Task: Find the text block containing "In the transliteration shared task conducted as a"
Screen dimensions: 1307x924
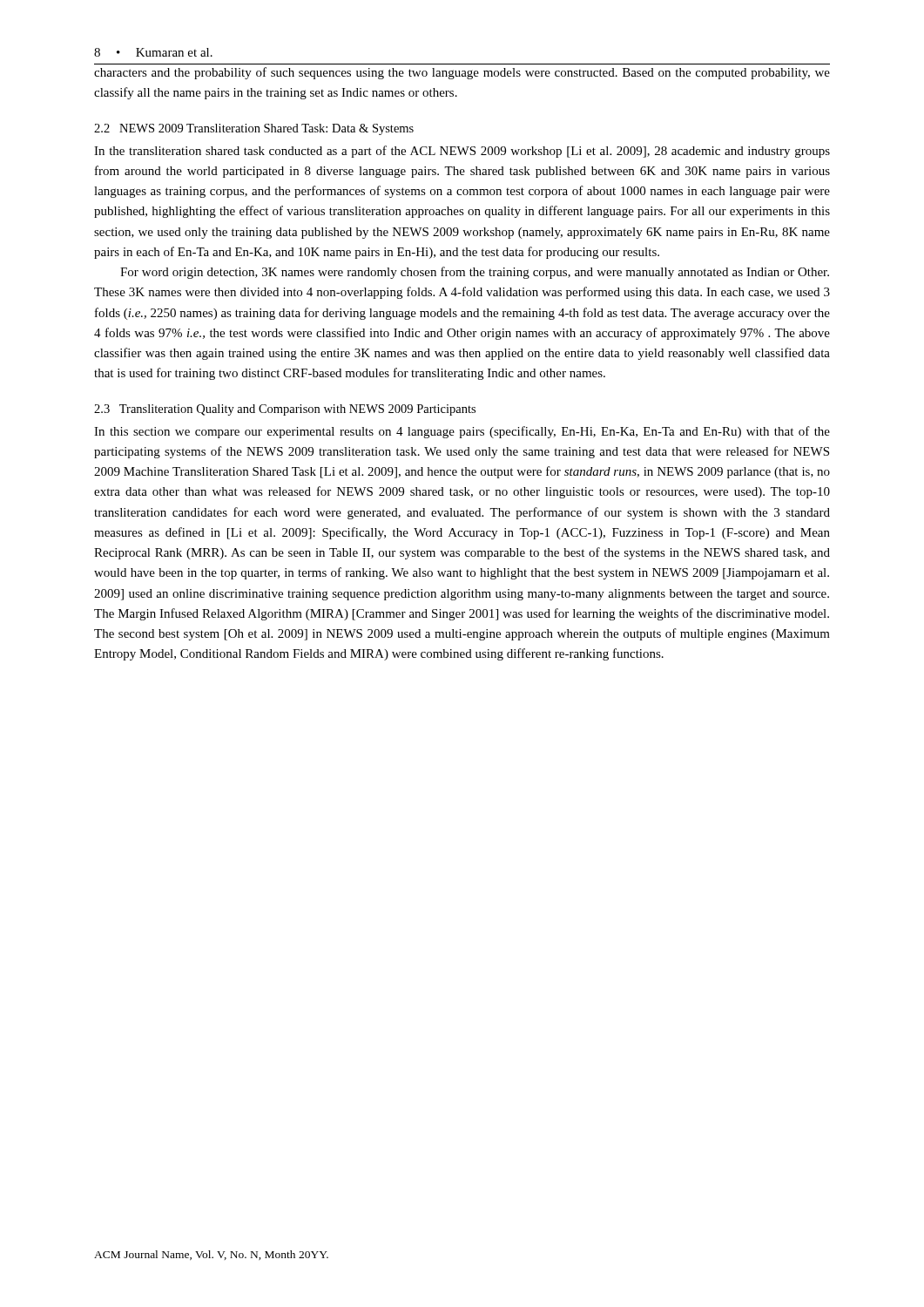Action: pyautogui.click(x=462, y=262)
